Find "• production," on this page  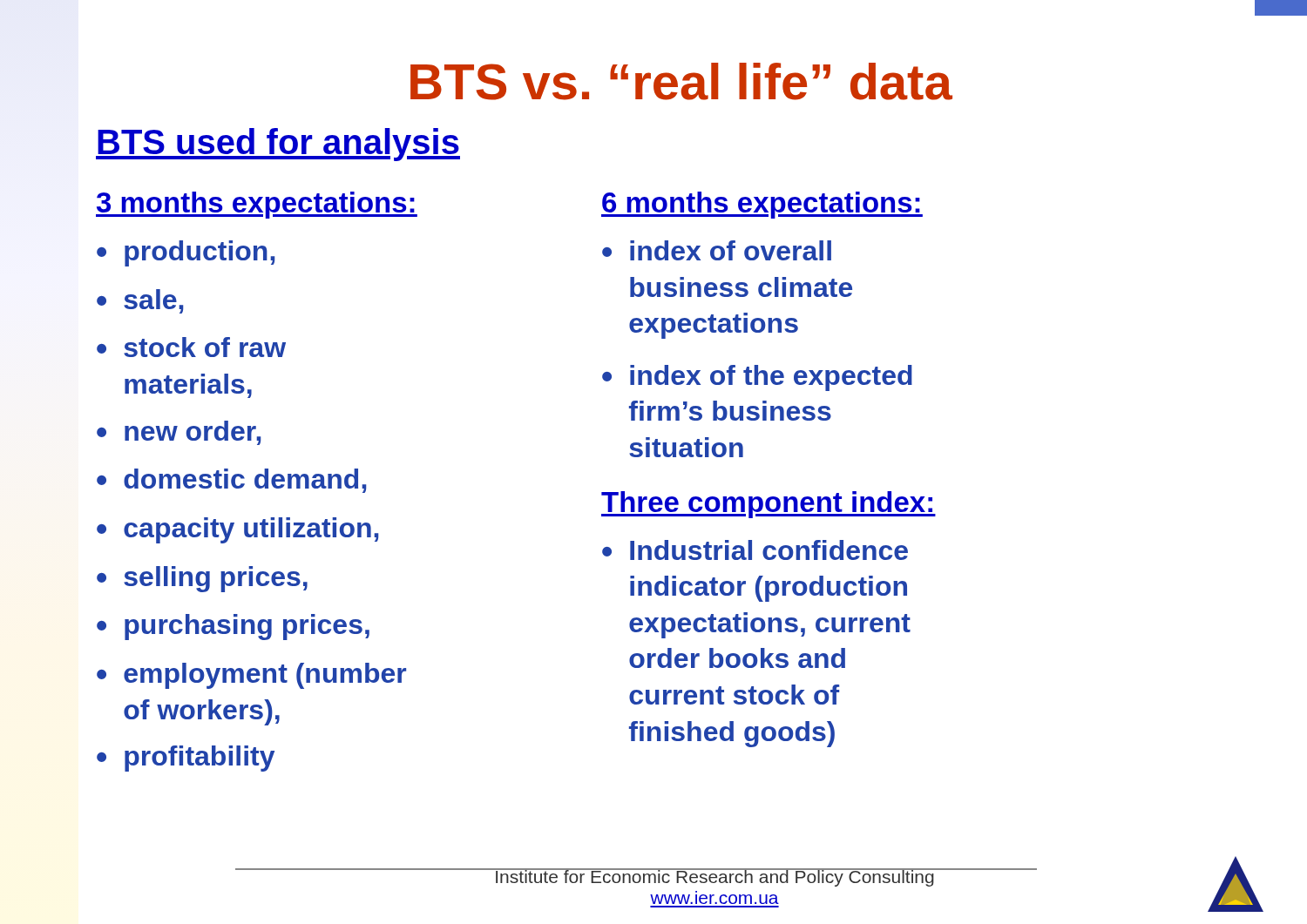tap(186, 252)
